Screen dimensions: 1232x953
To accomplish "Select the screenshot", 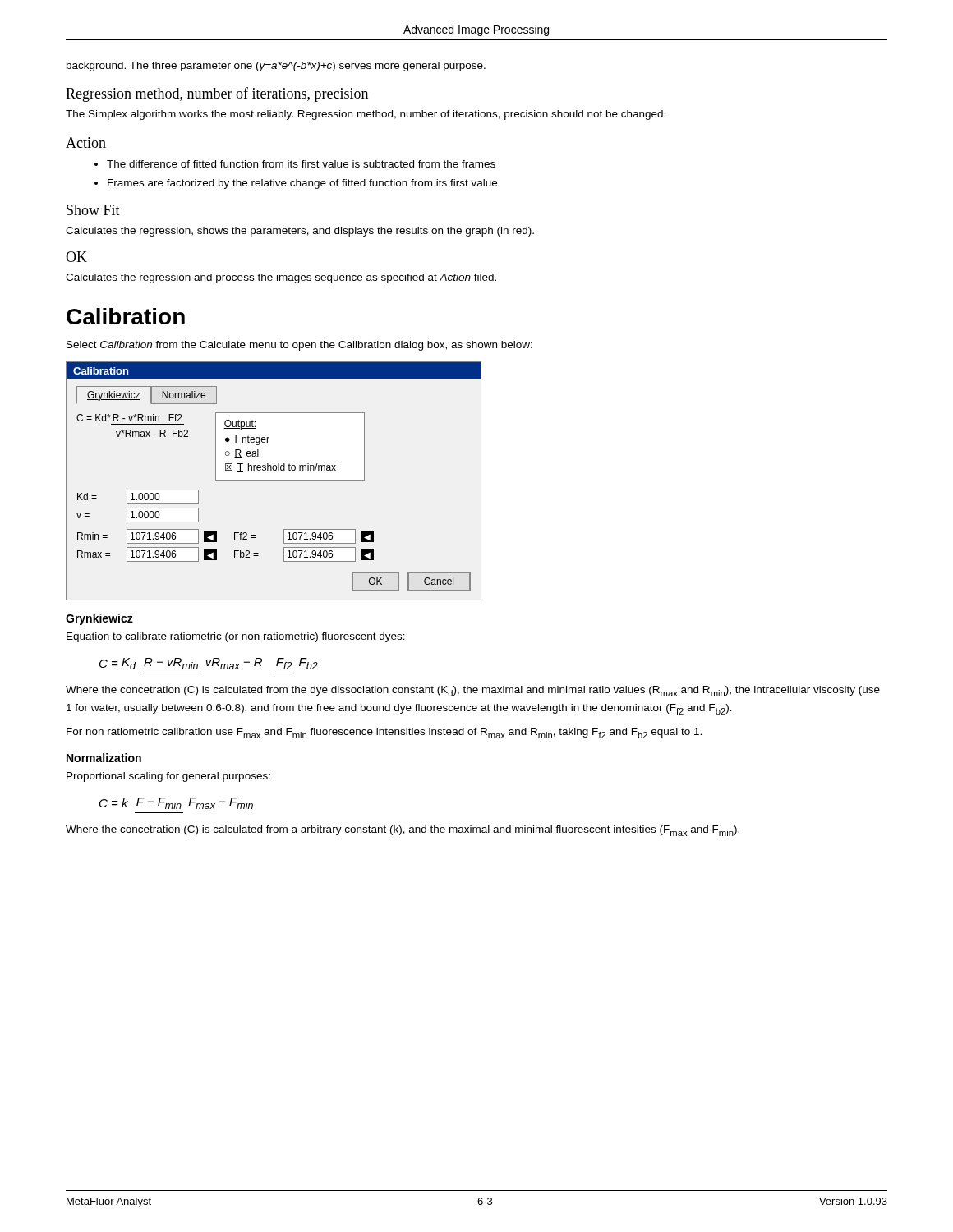I will (476, 481).
